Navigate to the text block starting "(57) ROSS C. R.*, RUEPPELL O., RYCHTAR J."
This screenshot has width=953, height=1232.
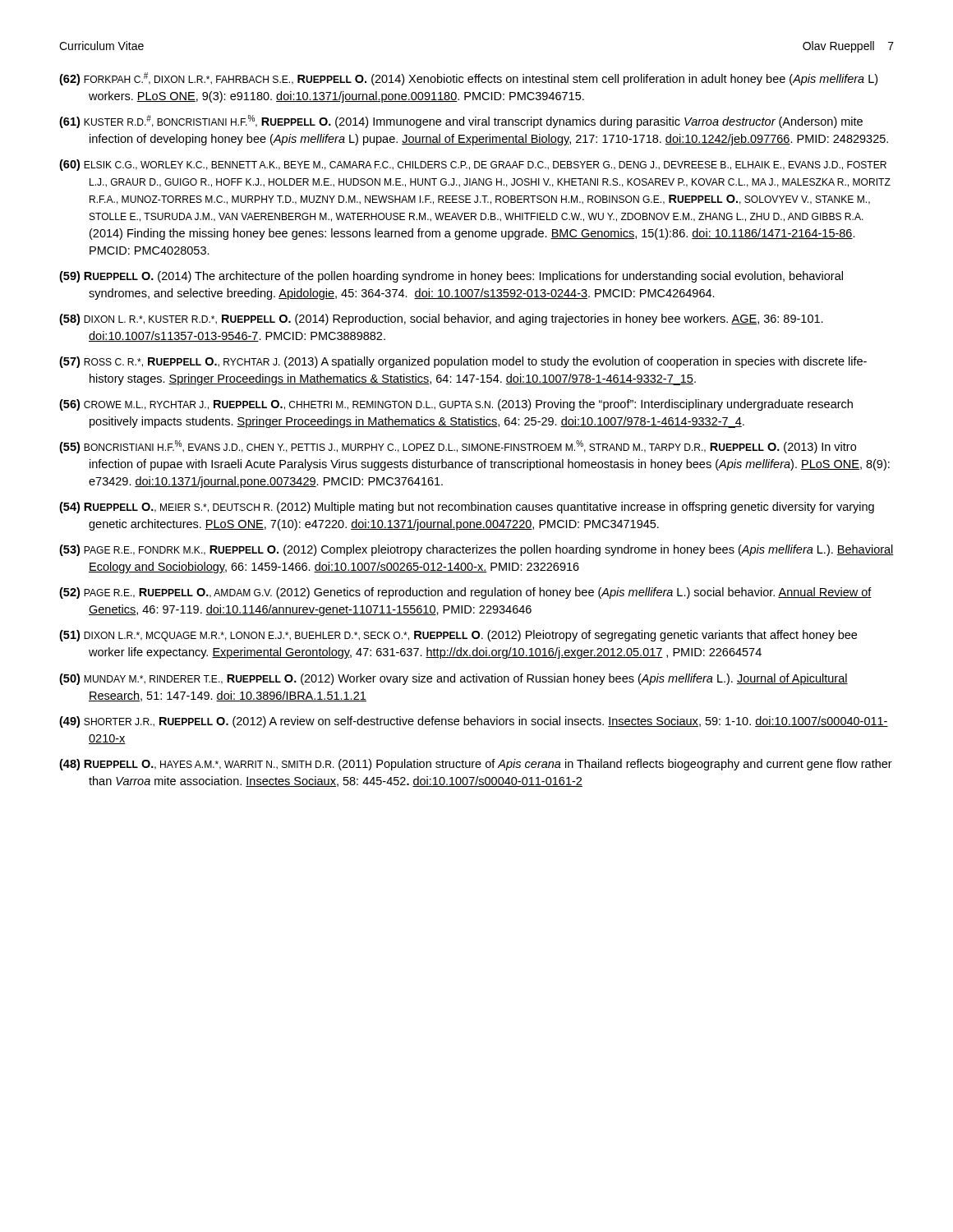pyautogui.click(x=463, y=370)
